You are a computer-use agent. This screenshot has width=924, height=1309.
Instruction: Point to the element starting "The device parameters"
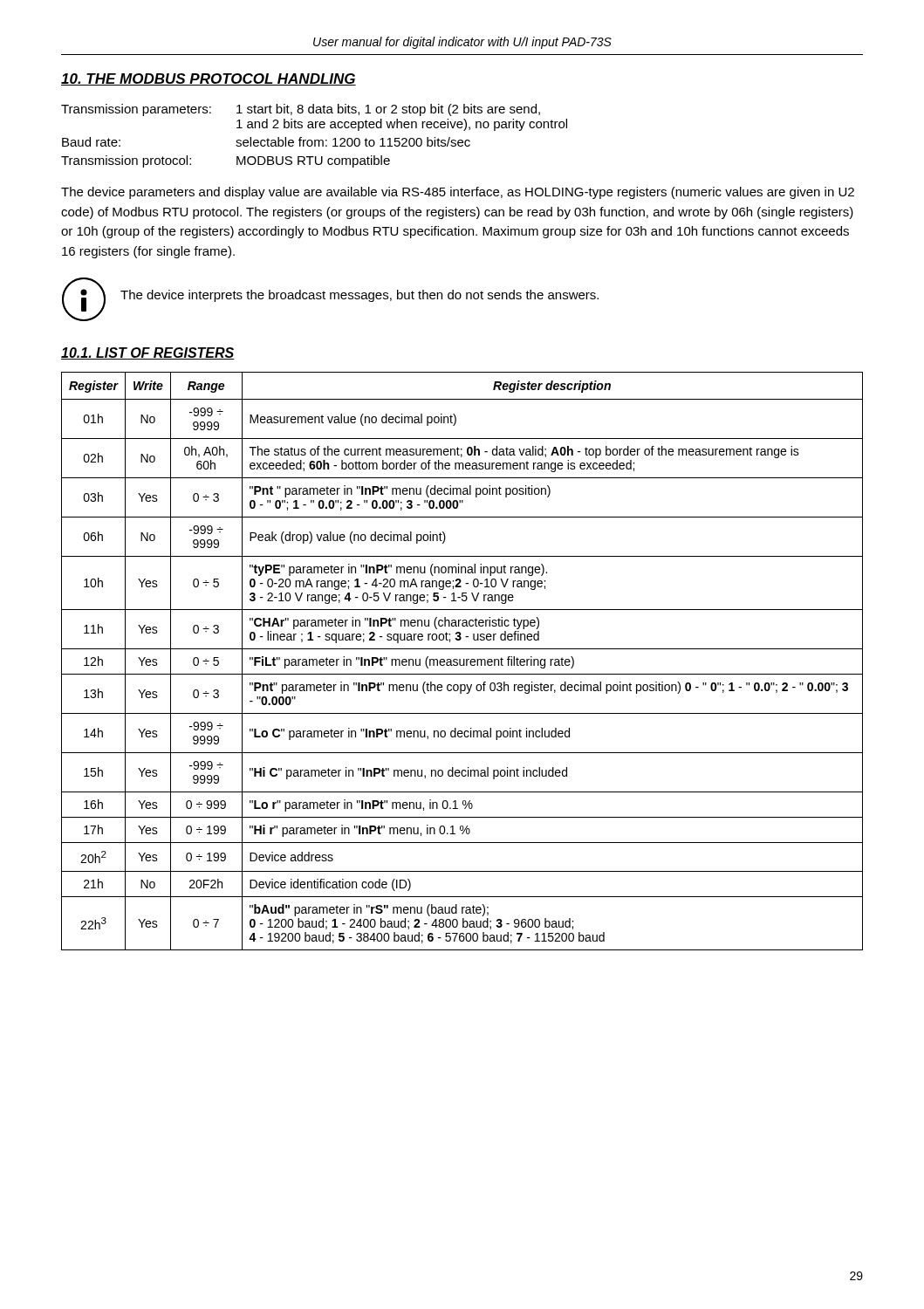(x=458, y=221)
